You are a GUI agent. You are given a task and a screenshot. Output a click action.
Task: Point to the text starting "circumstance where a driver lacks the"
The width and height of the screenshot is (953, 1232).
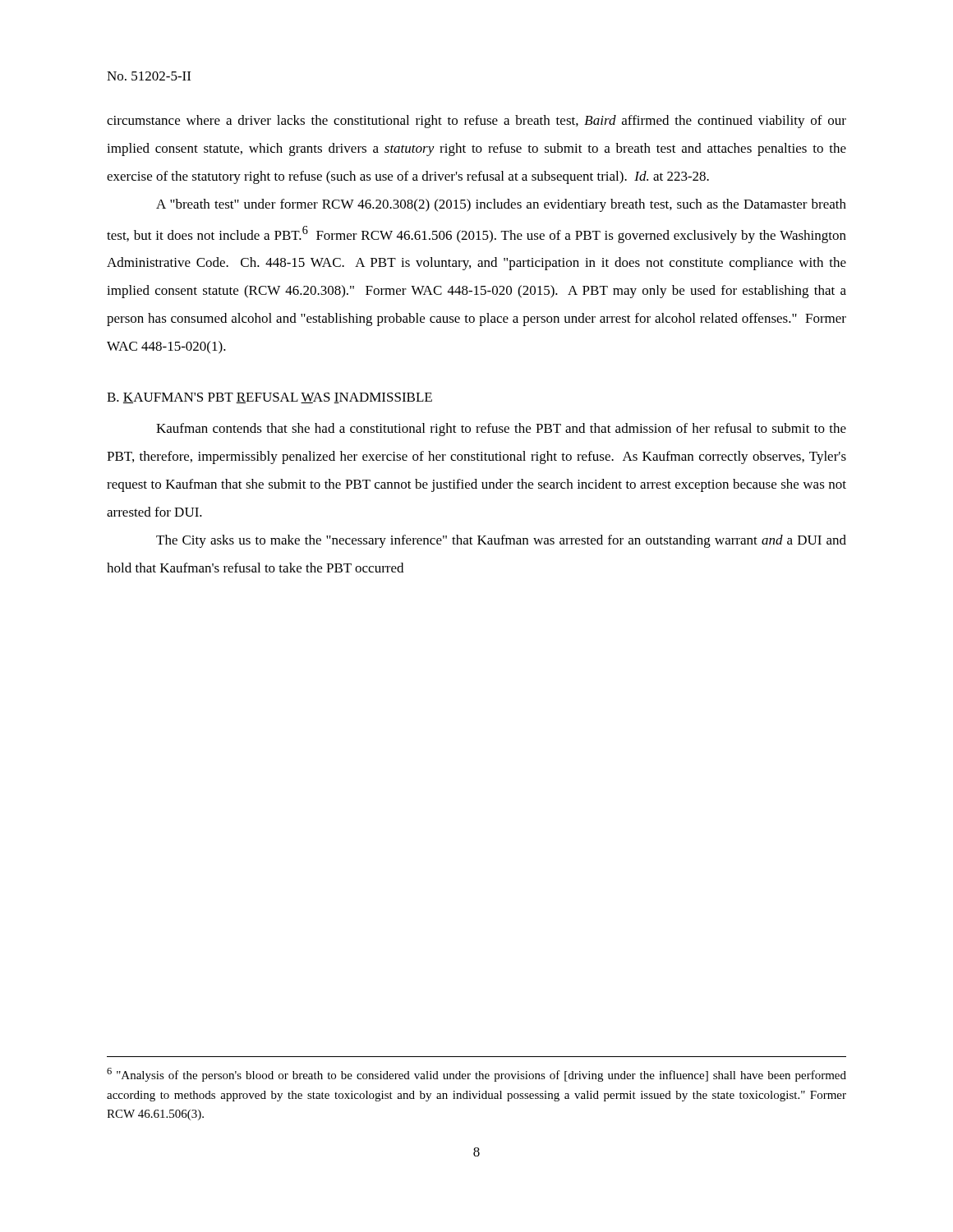pos(476,148)
